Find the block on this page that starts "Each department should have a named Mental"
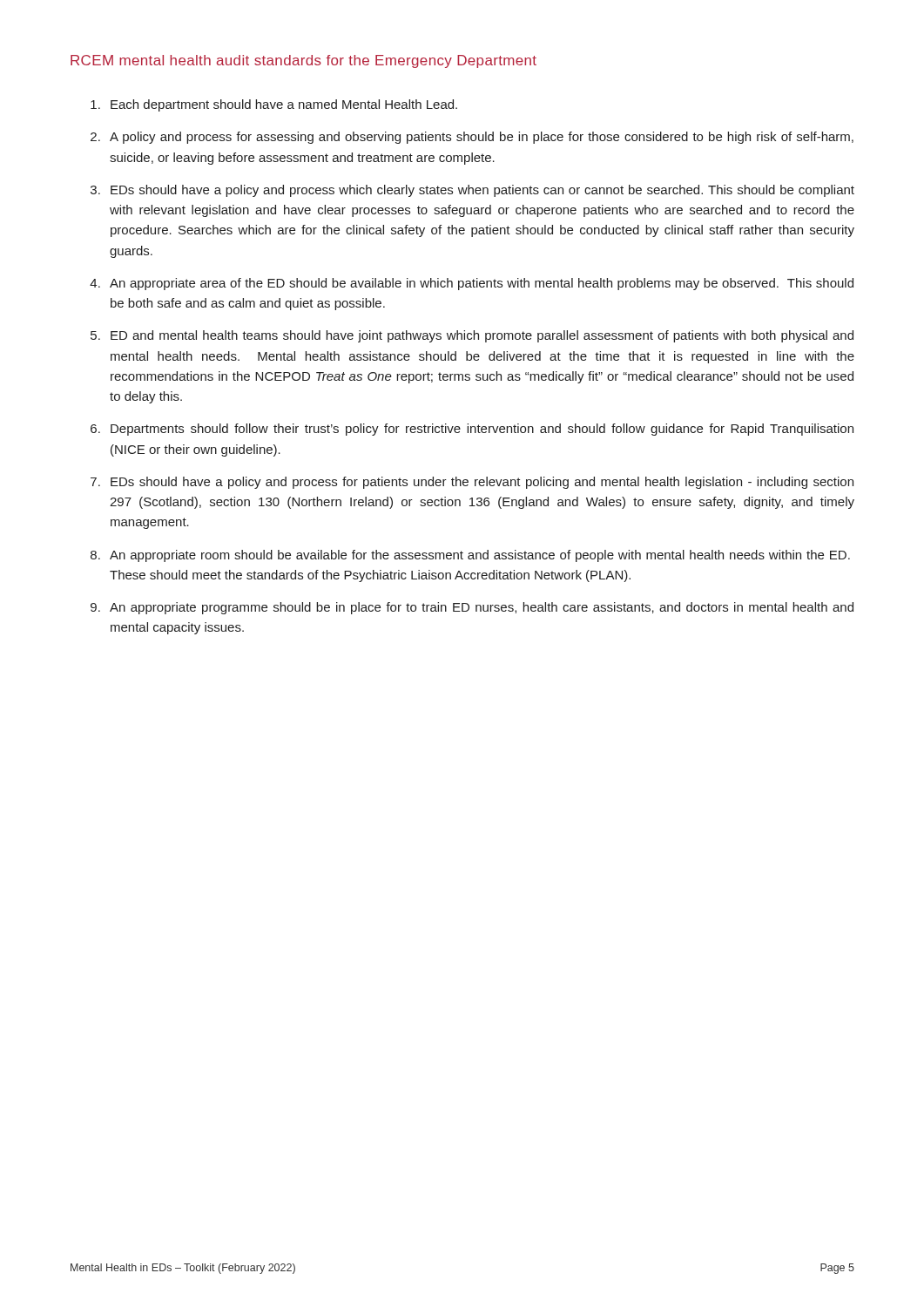This screenshot has width=924, height=1307. (x=284, y=104)
